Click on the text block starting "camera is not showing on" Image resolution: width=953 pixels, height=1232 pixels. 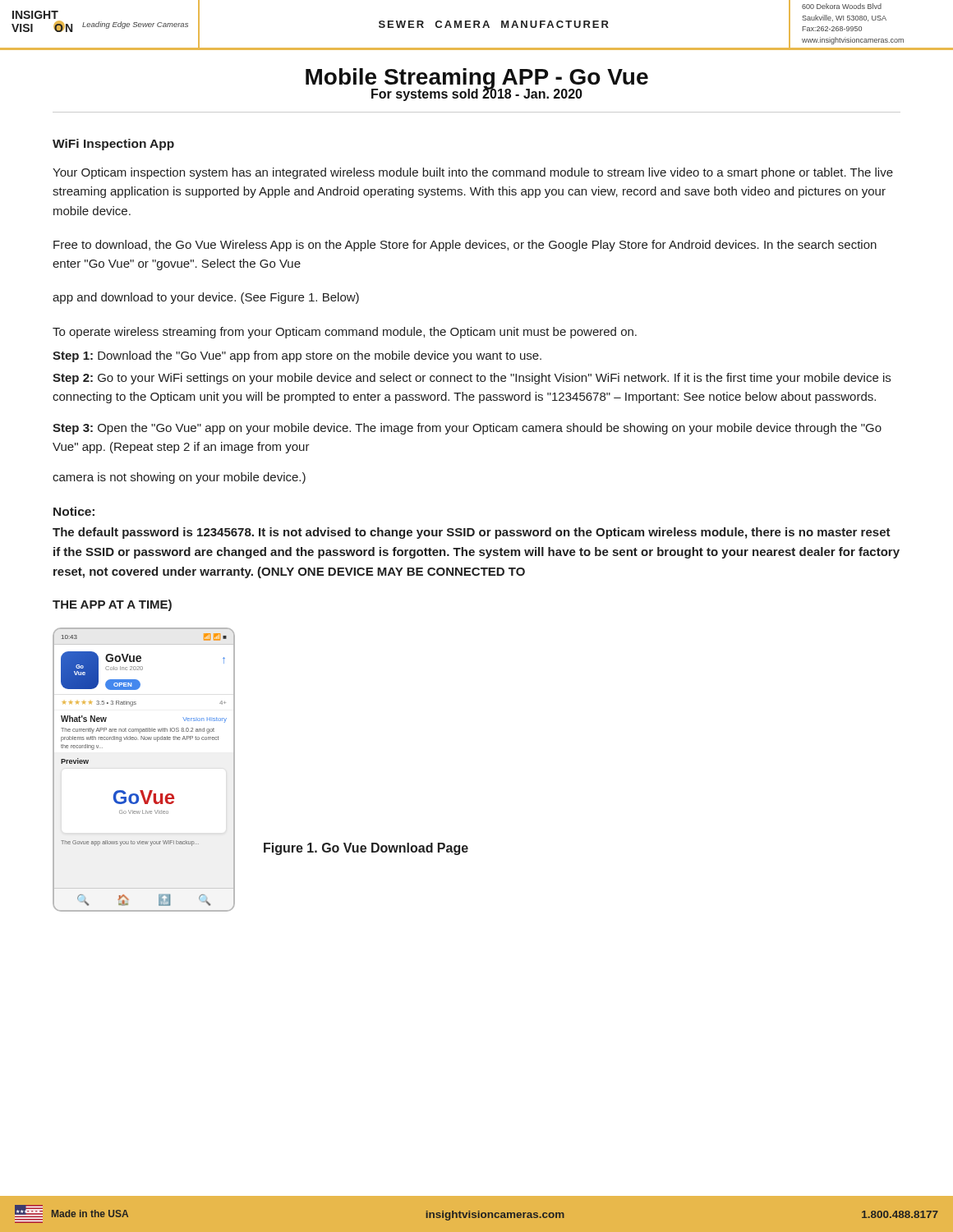[x=179, y=477]
